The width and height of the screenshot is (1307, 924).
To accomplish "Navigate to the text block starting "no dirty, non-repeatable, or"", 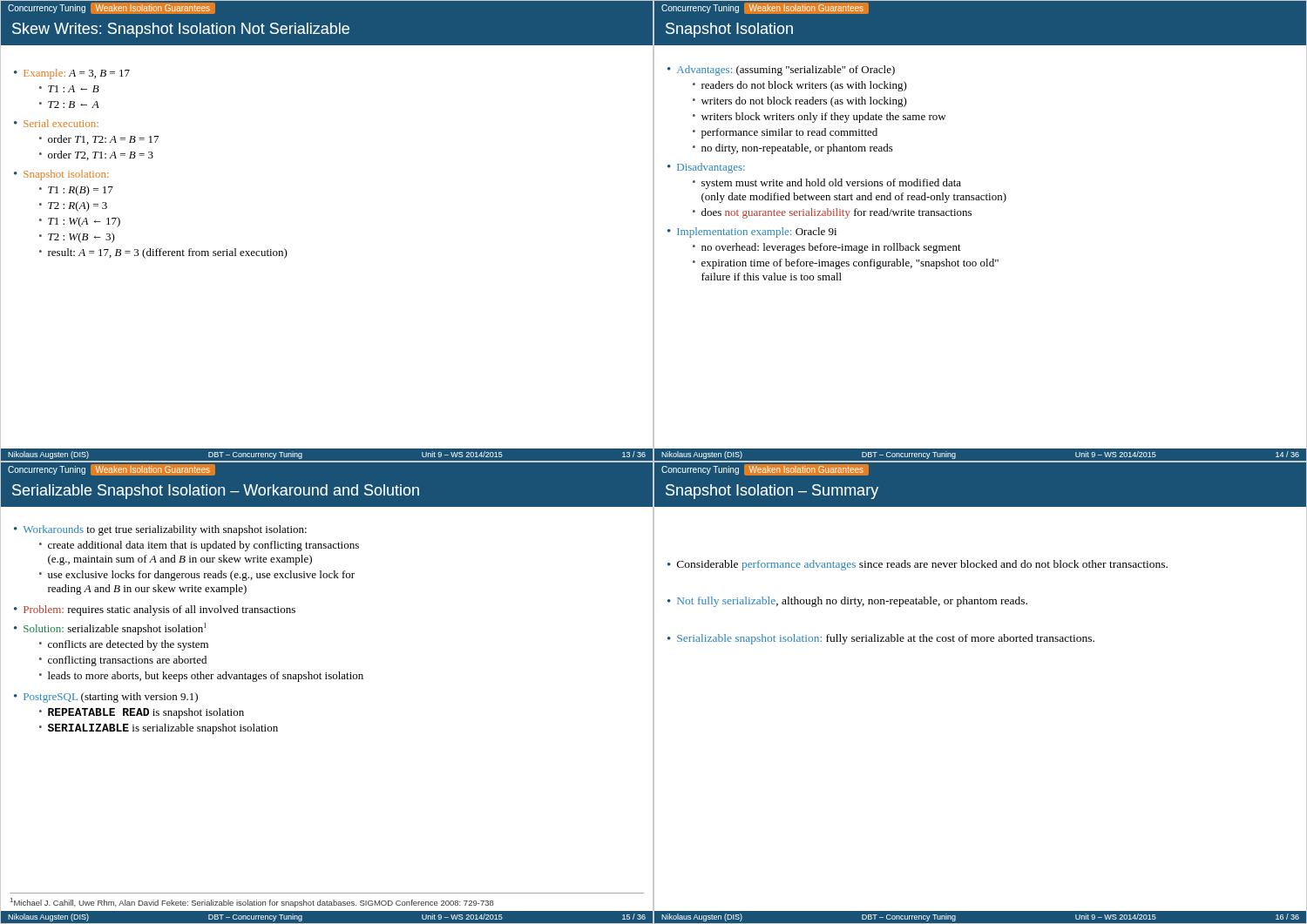I will click(797, 149).
